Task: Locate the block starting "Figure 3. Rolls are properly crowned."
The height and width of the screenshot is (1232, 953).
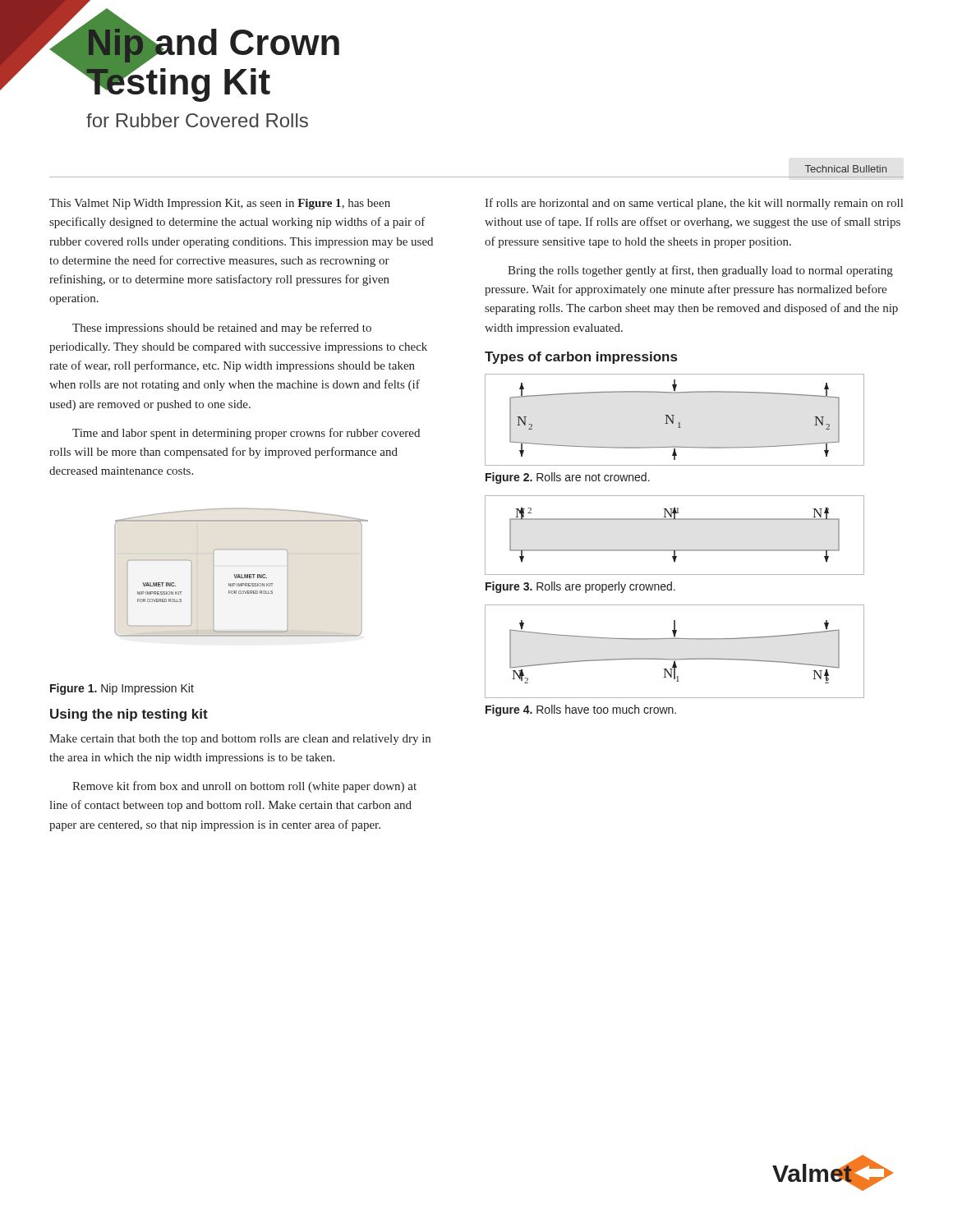Action: 694,586
